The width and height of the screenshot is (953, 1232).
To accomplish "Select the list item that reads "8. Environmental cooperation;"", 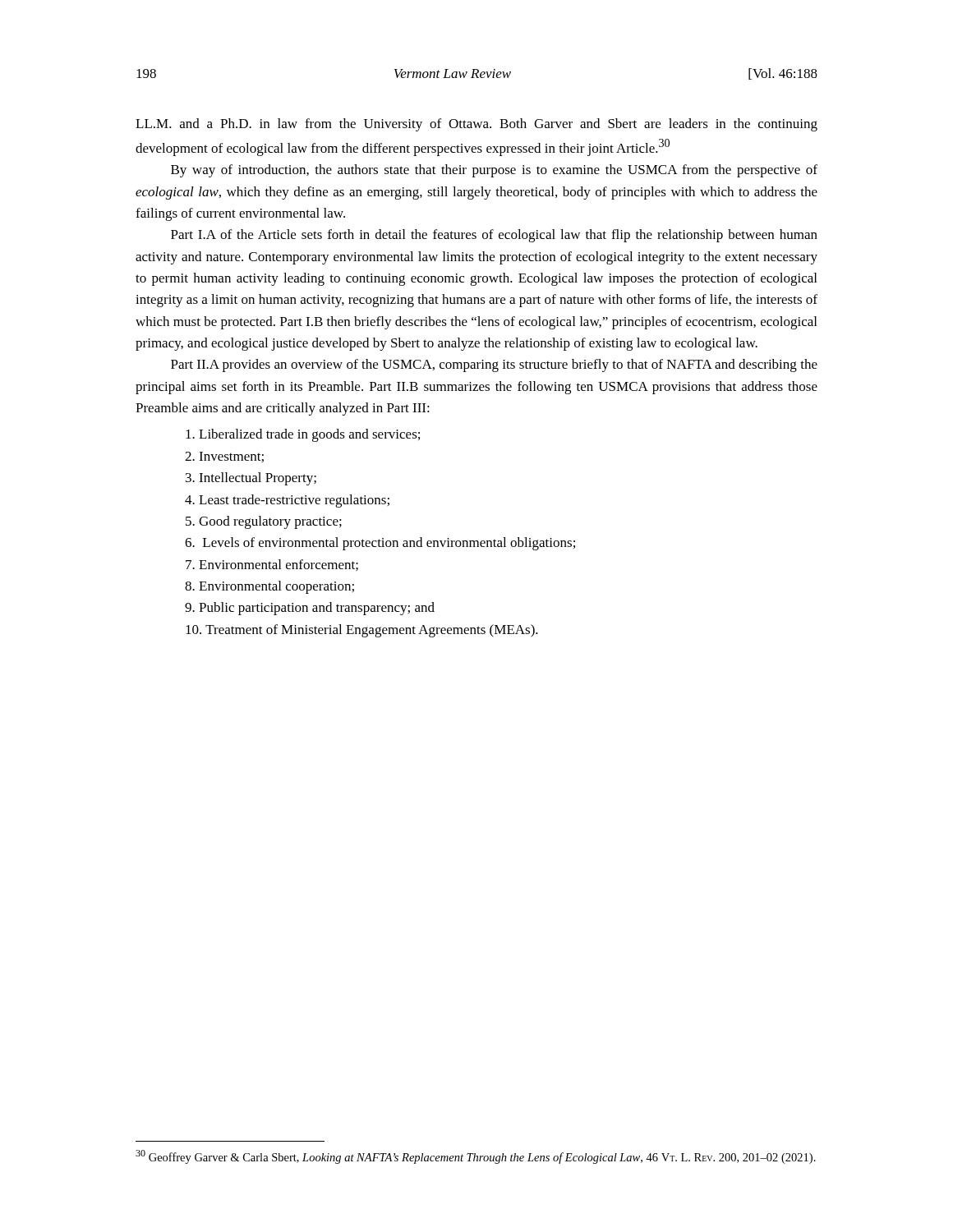I will tap(270, 586).
